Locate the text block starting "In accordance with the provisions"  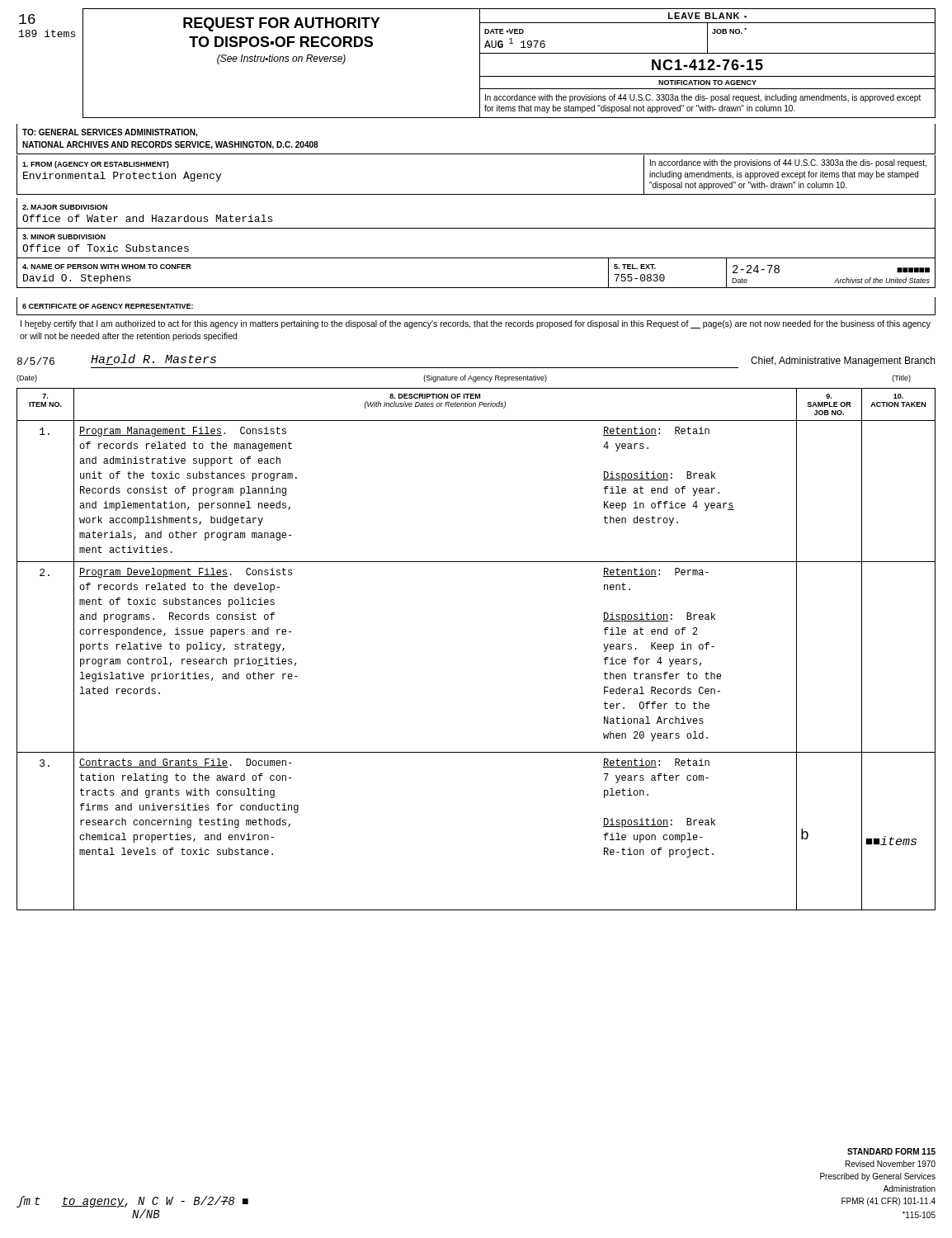pyautogui.click(x=788, y=174)
